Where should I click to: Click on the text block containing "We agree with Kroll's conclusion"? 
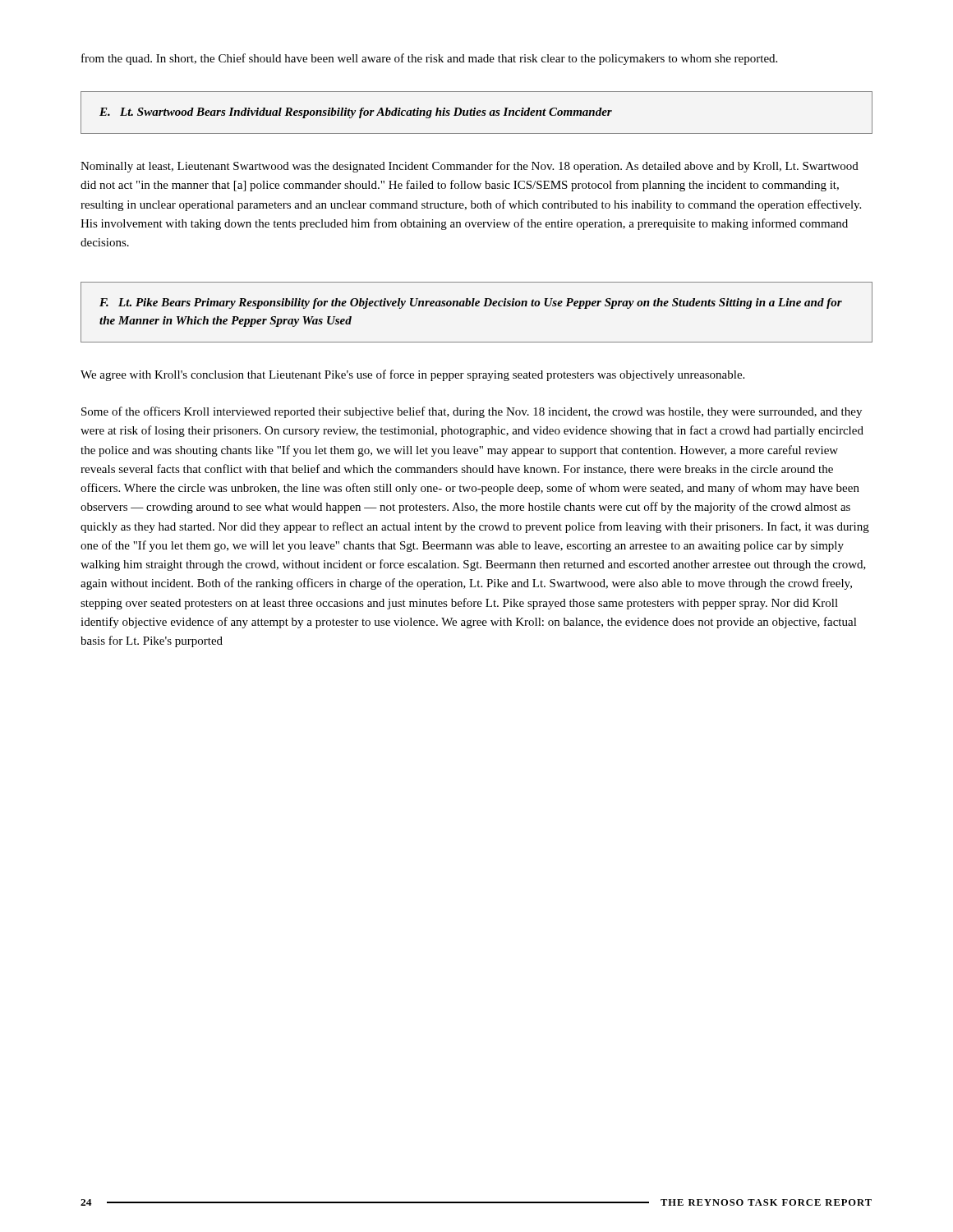pos(413,374)
